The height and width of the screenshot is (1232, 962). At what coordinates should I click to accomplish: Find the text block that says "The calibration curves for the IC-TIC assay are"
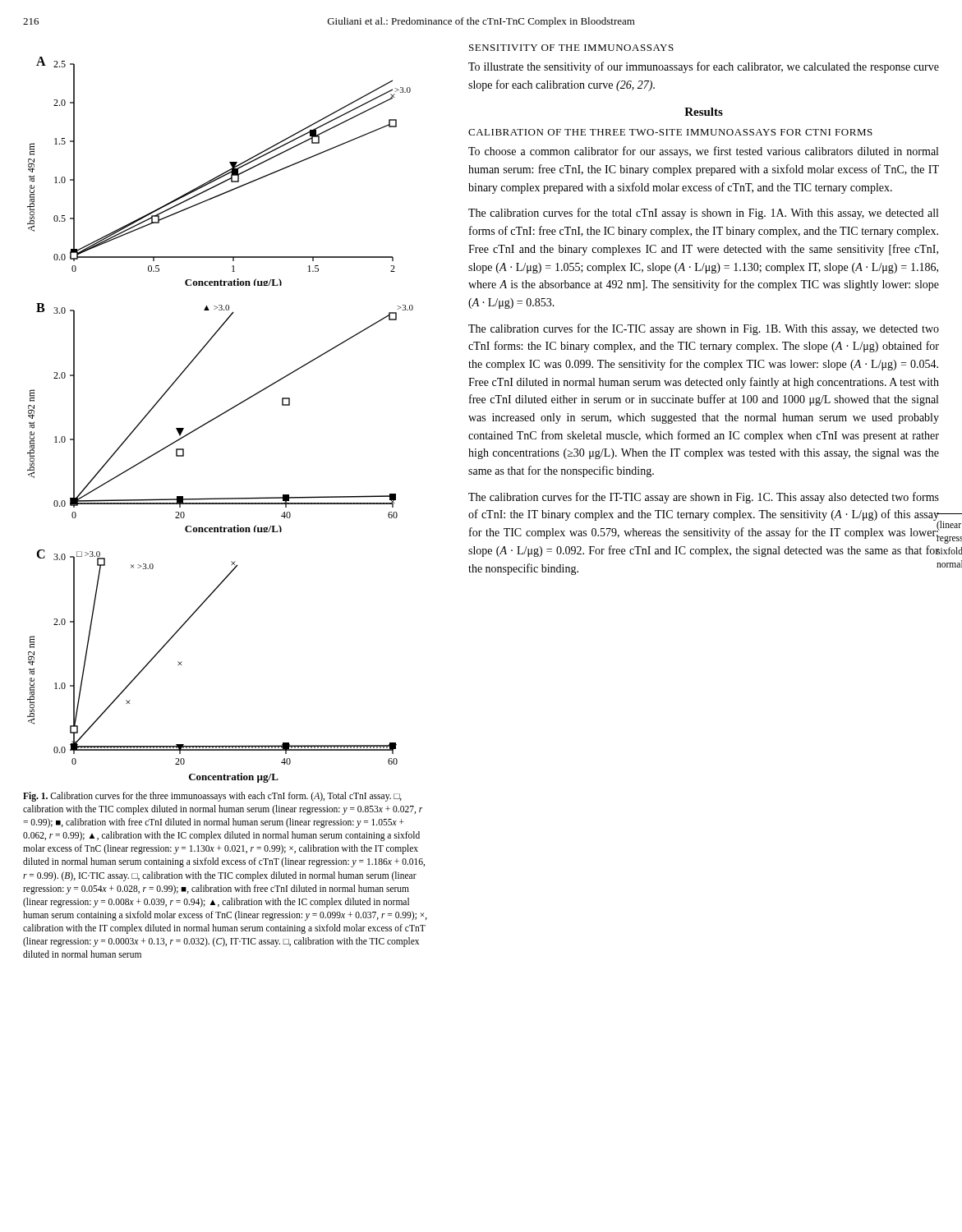tap(704, 400)
